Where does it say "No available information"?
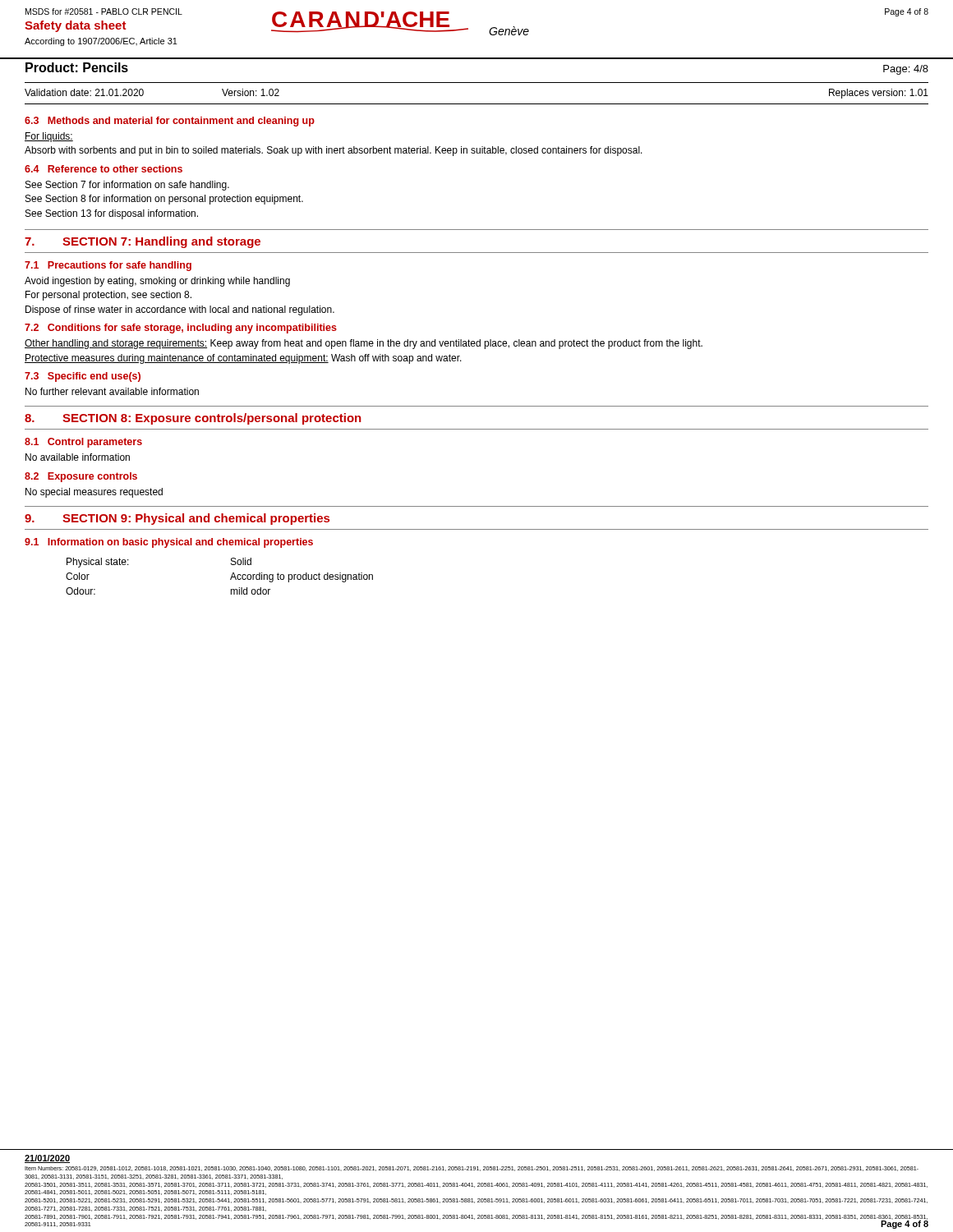Image resolution: width=953 pixels, height=1232 pixels. point(78,458)
